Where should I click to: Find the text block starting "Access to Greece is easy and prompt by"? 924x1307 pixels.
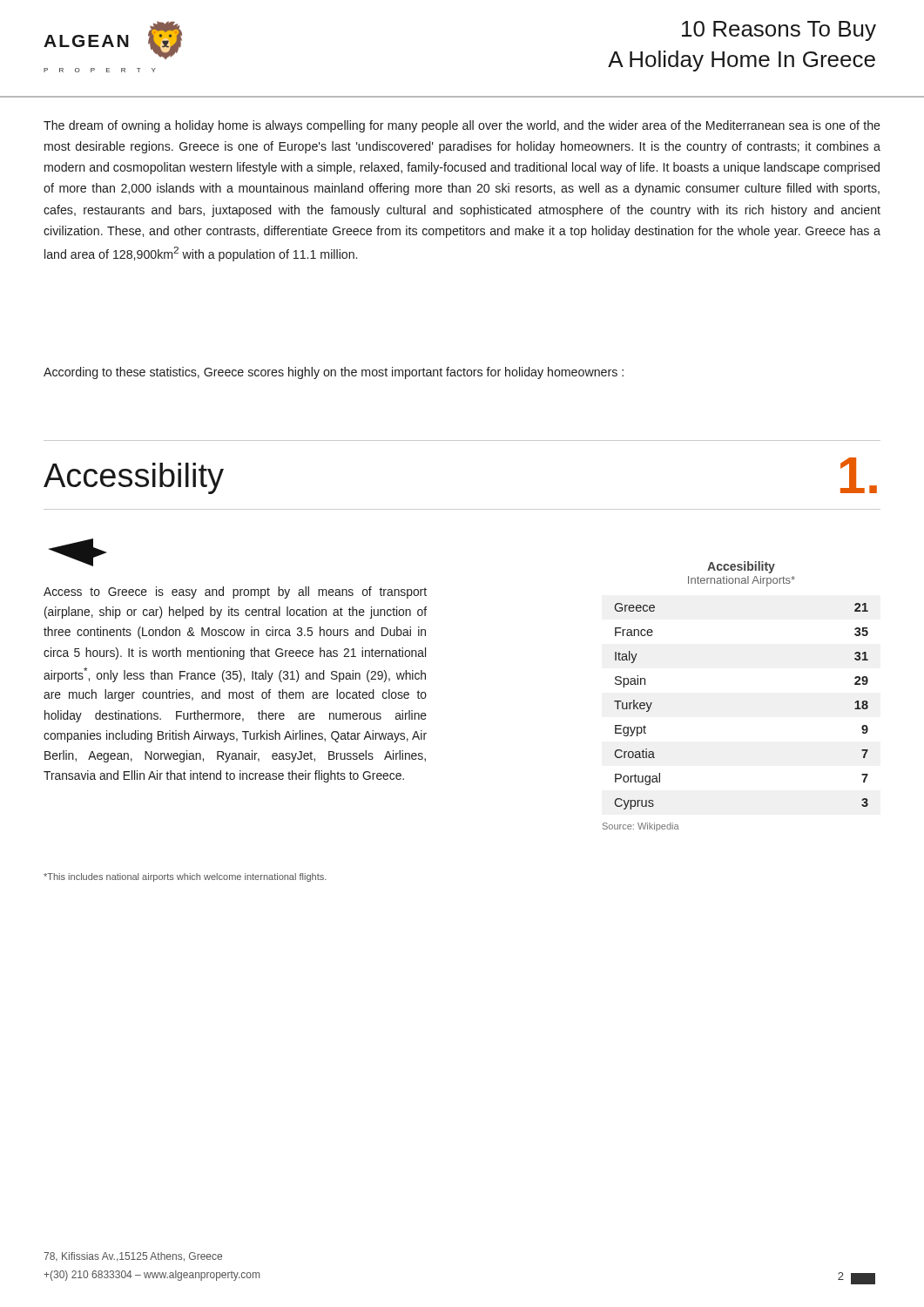pyautogui.click(x=235, y=684)
